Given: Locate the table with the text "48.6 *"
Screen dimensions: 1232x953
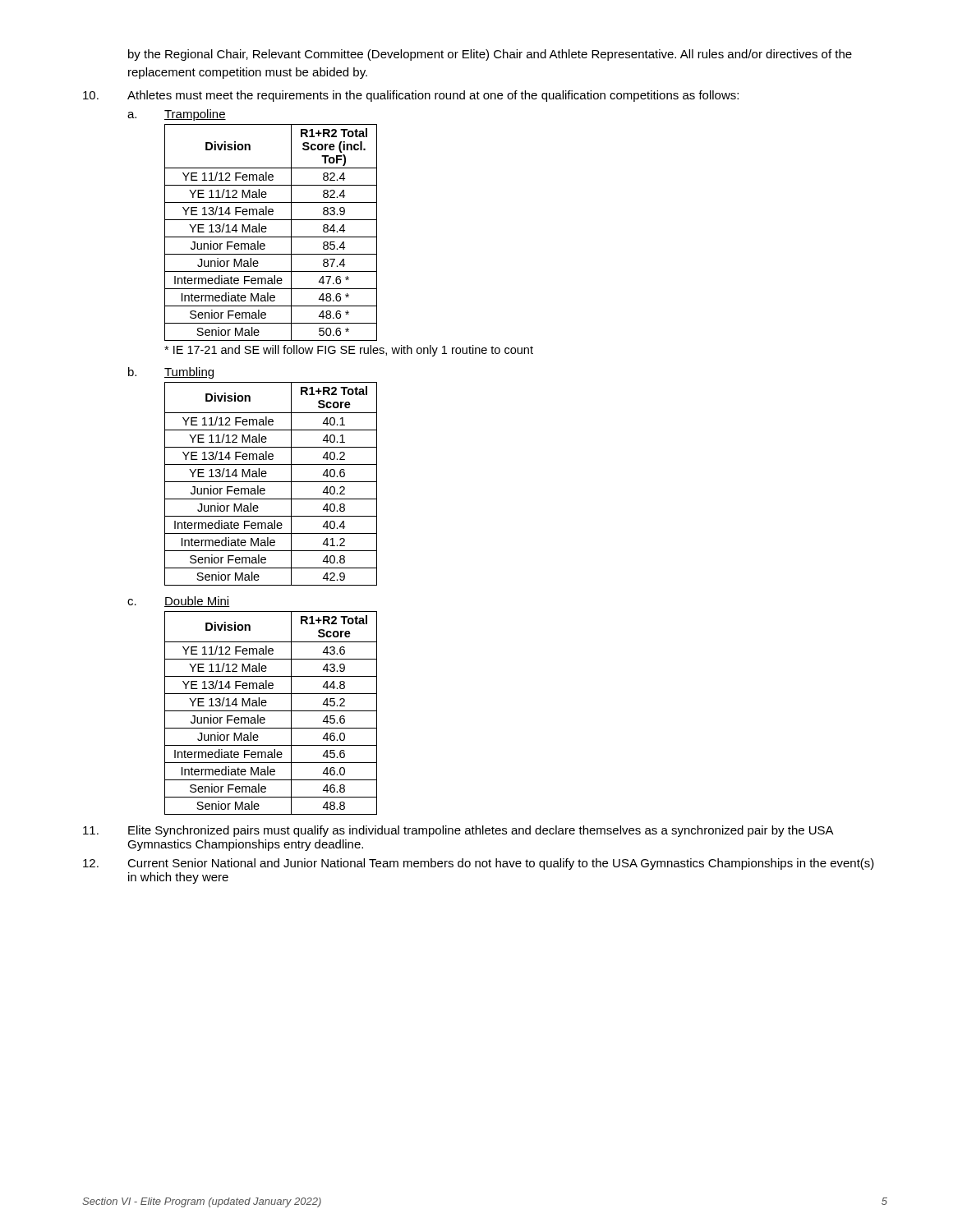Looking at the screenshot, I should (526, 232).
